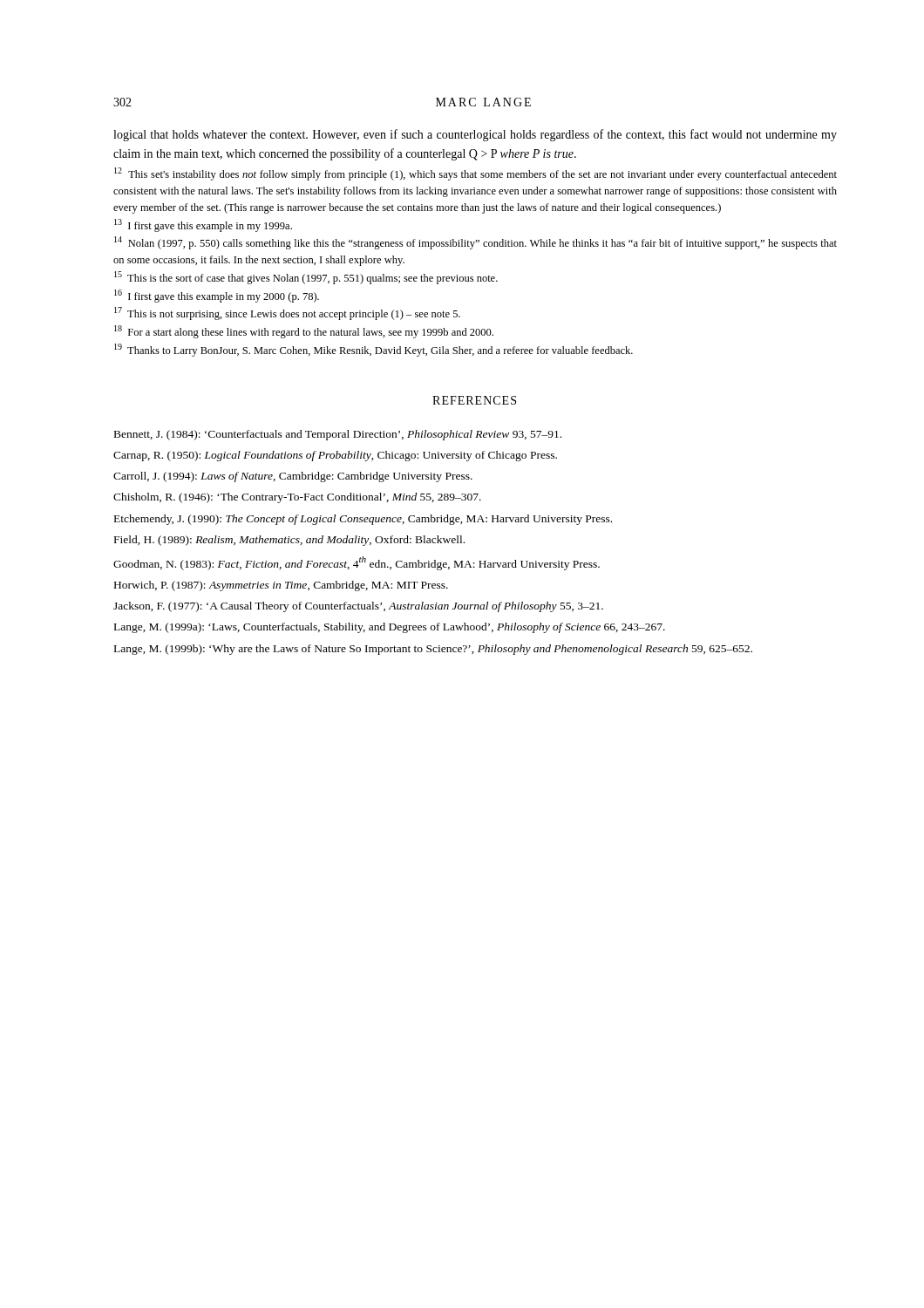924x1308 pixels.
Task: Point to the block beginning "Chisholm, R. (1946):"
Action: point(297,497)
